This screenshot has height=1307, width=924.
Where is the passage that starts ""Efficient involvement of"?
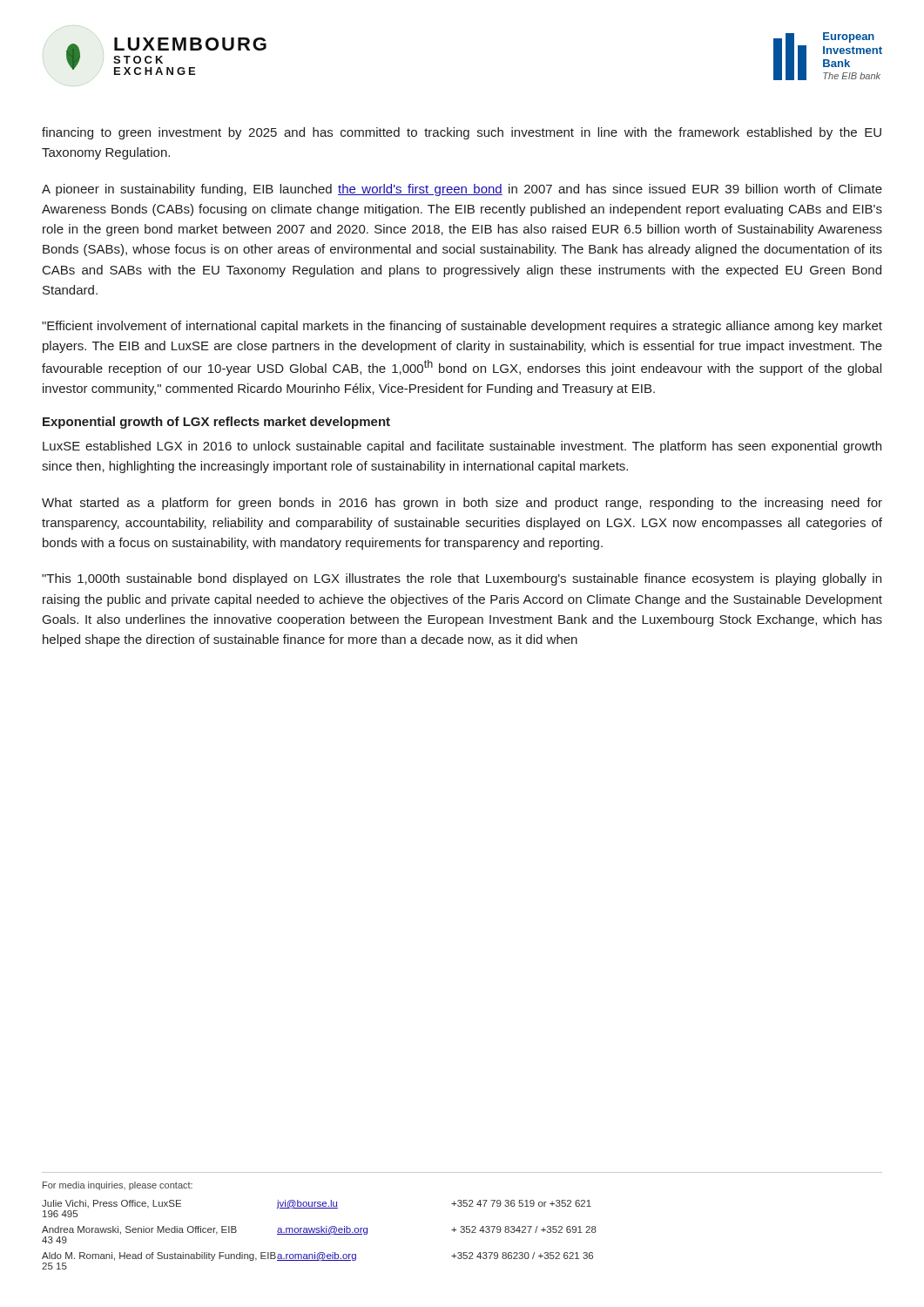[x=462, y=357]
